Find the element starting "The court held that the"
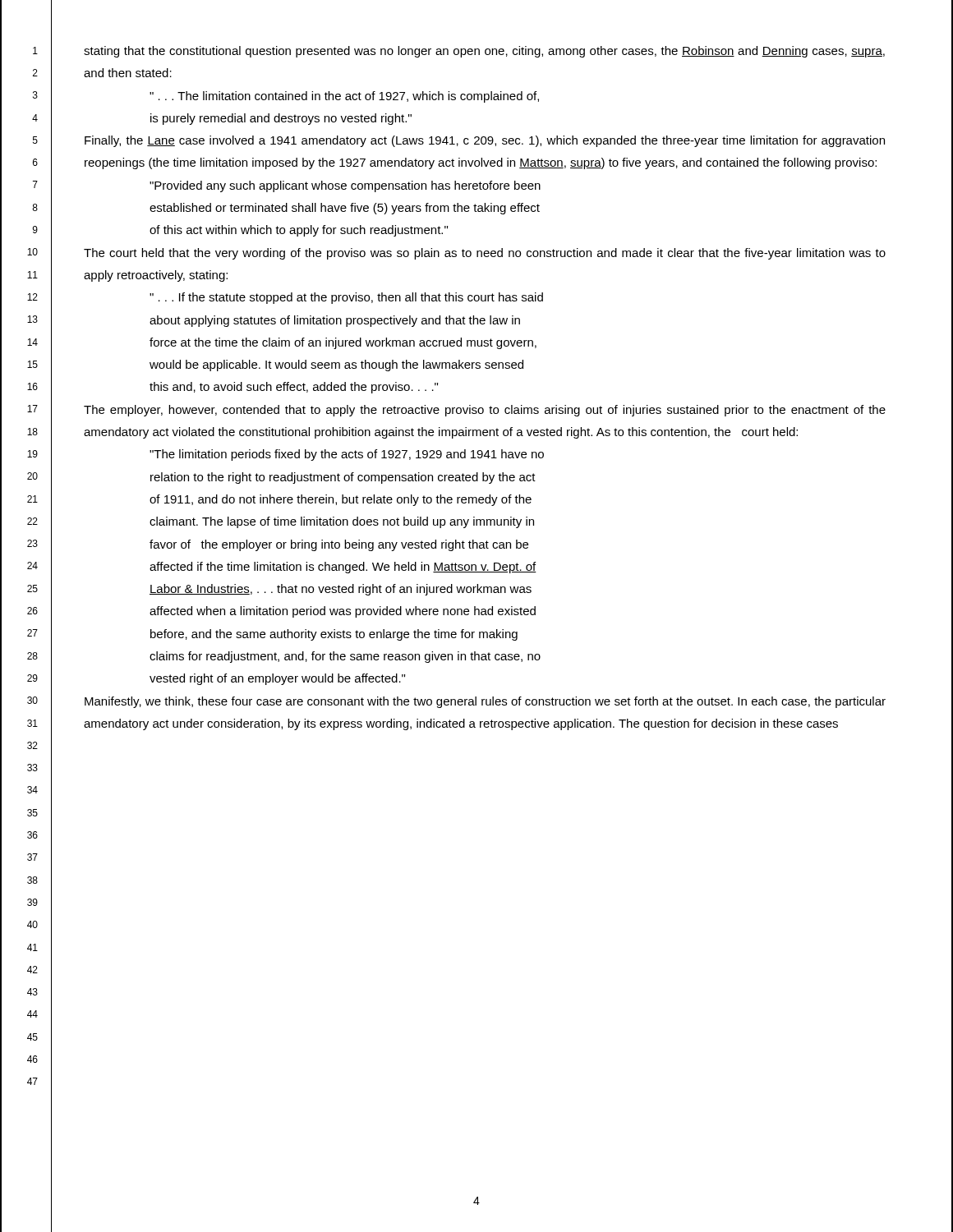This screenshot has width=953, height=1232. pos(485,263)
